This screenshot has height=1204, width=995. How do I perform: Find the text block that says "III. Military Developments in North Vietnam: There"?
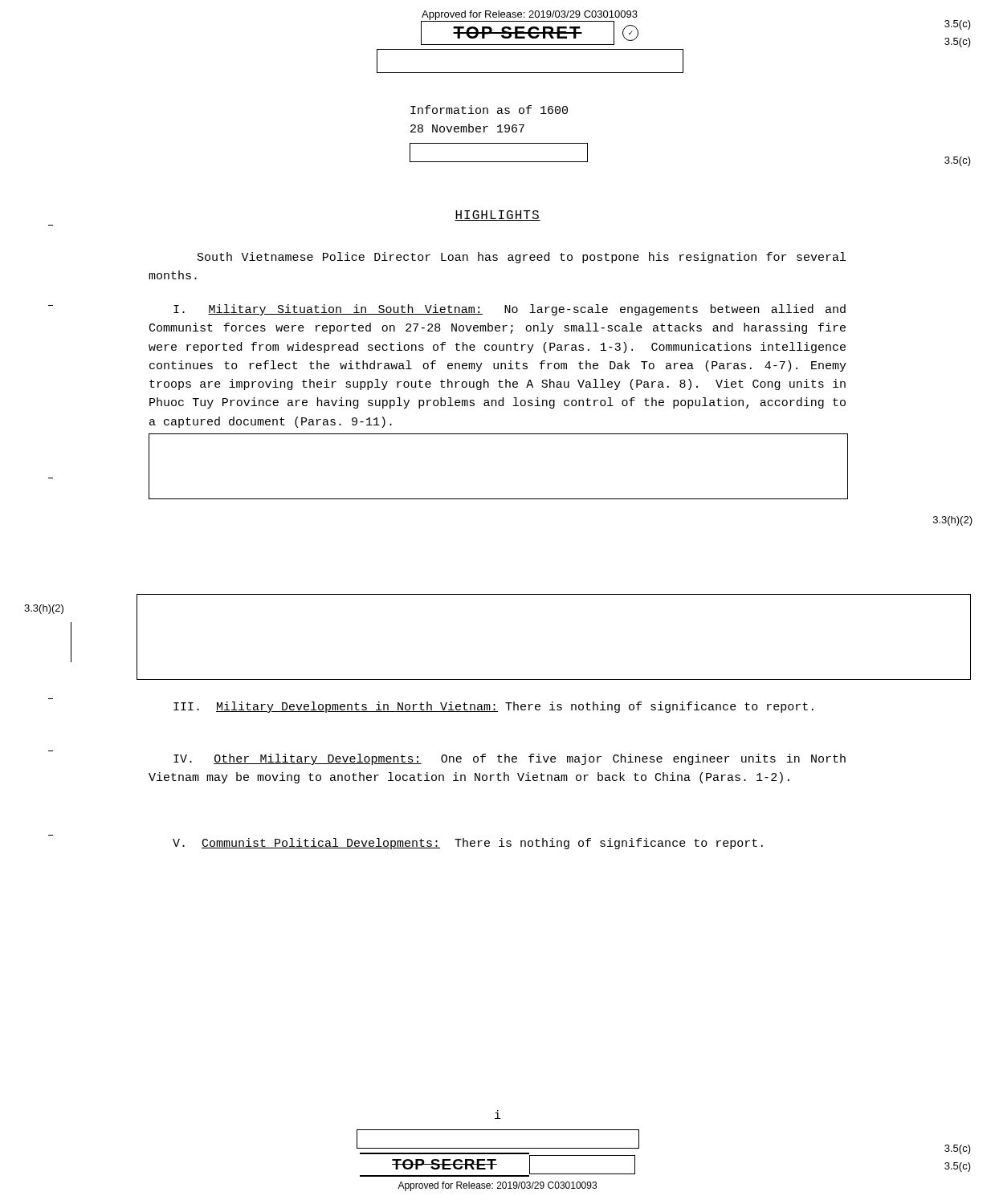coord(494,708)
